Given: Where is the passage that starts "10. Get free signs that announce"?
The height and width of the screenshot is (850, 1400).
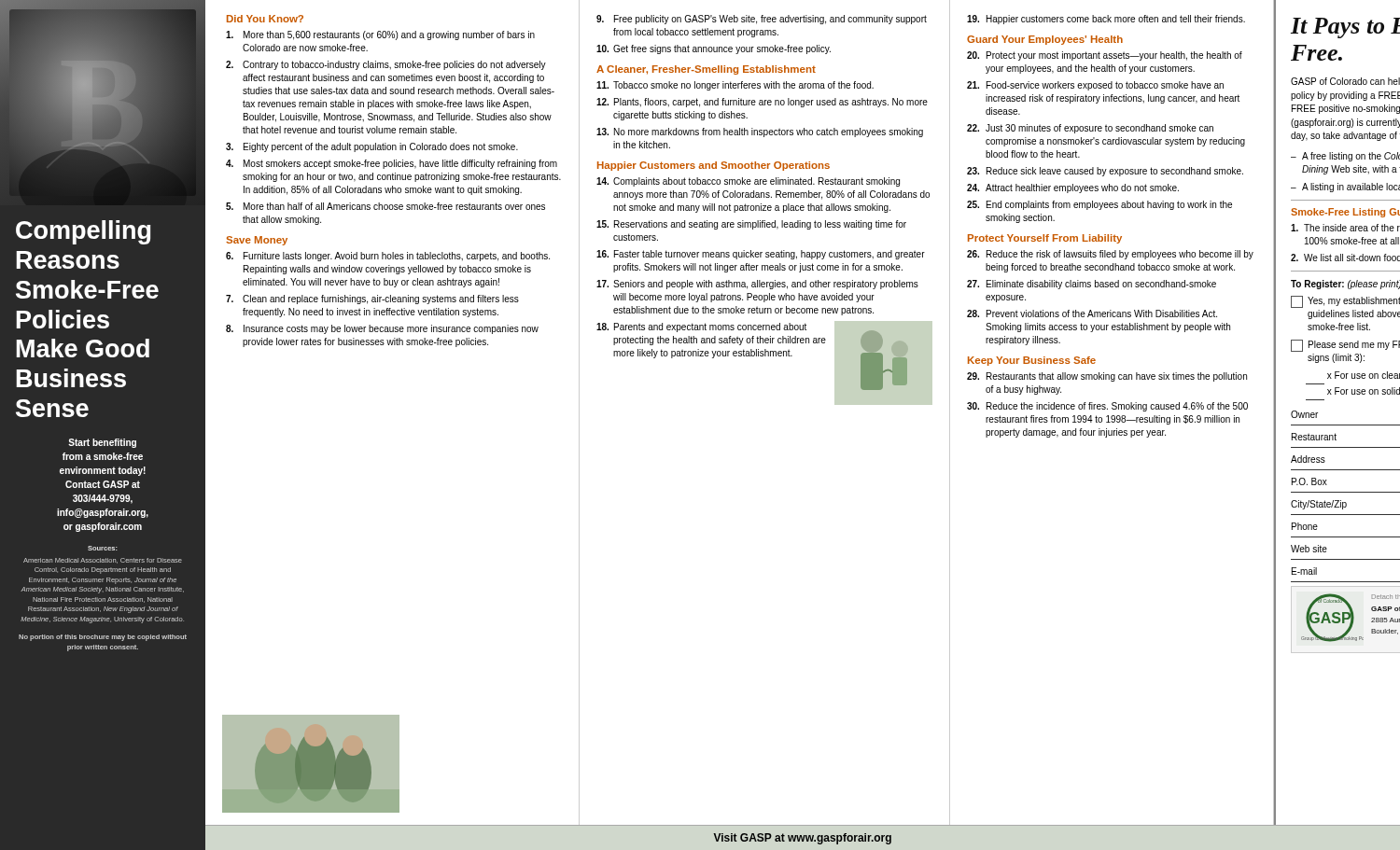Looking at the screenshot, I should click(x=714, y=49).
